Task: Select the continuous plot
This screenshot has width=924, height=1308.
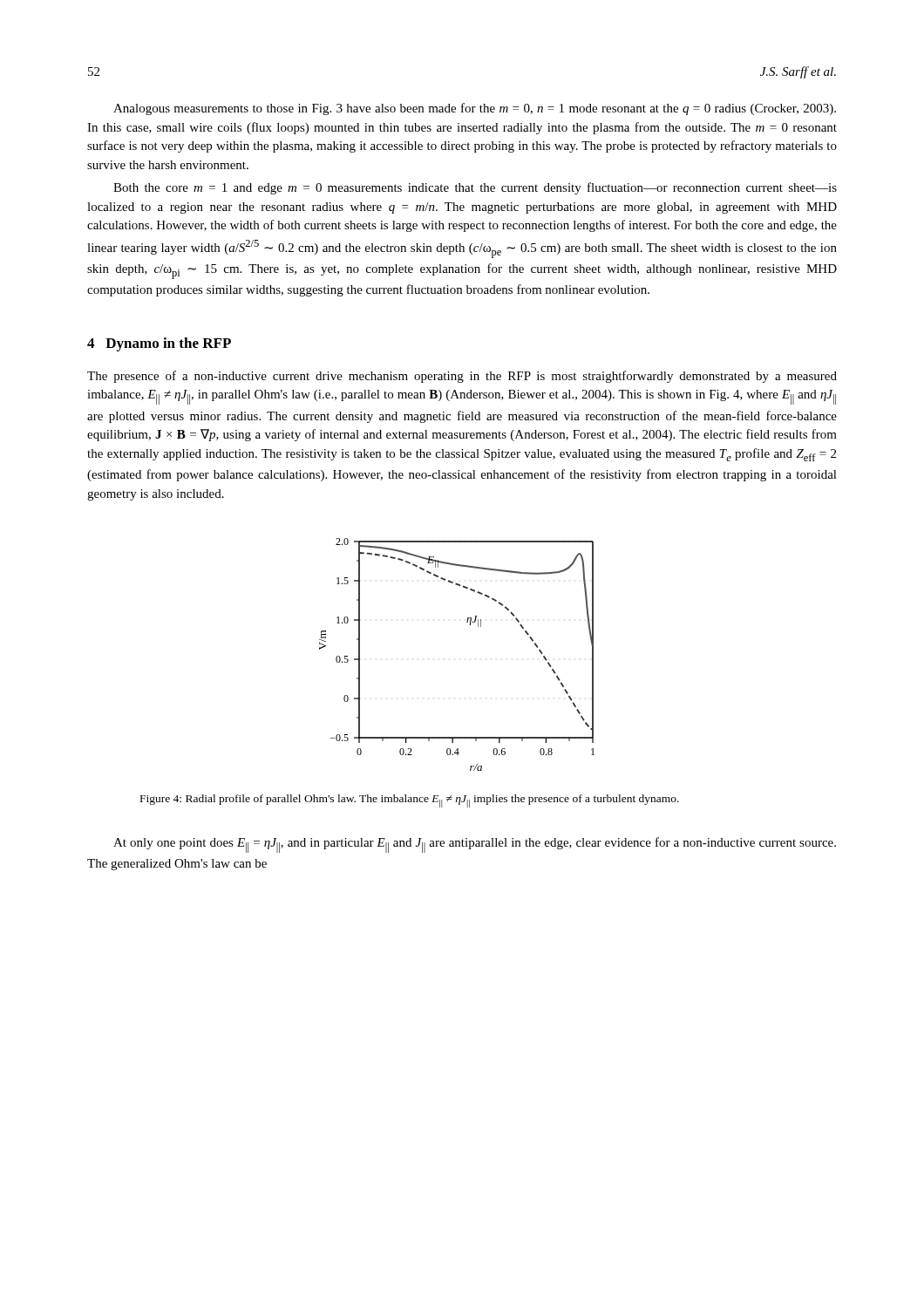Action: click(462, 655)
